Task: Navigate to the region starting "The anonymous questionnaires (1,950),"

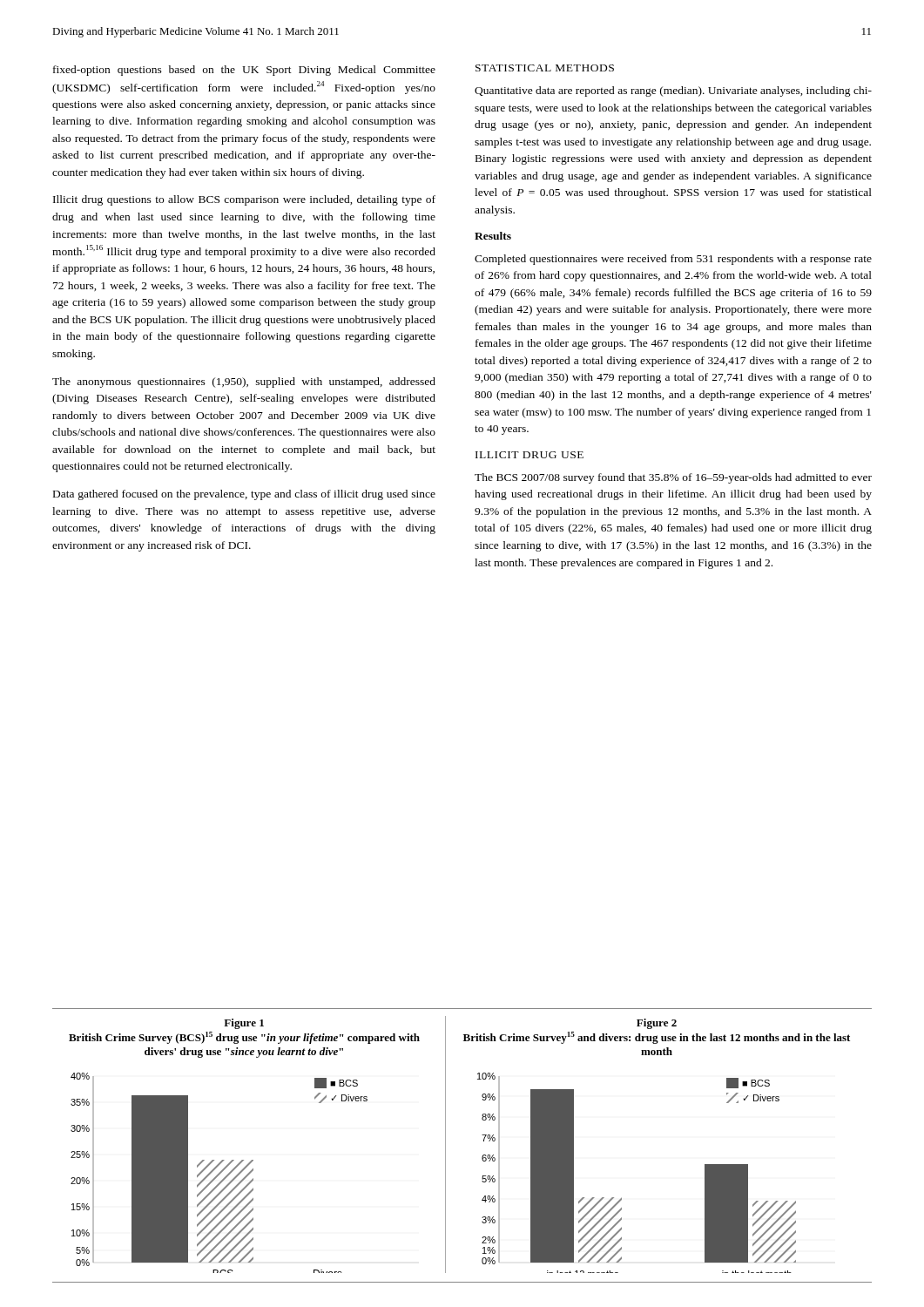Action: click(244, 424)
